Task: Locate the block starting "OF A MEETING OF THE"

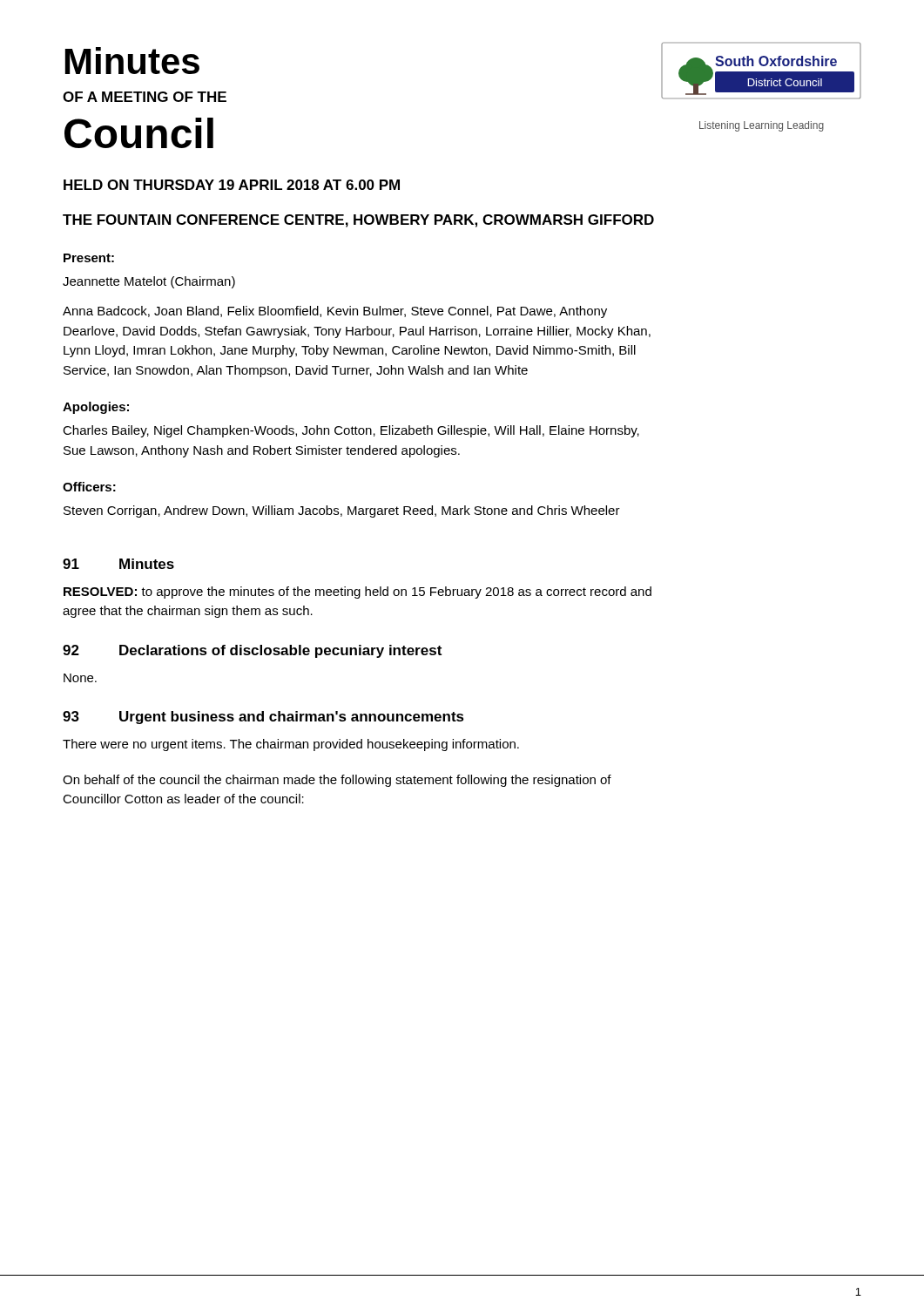Action: (x=145, y=97)
